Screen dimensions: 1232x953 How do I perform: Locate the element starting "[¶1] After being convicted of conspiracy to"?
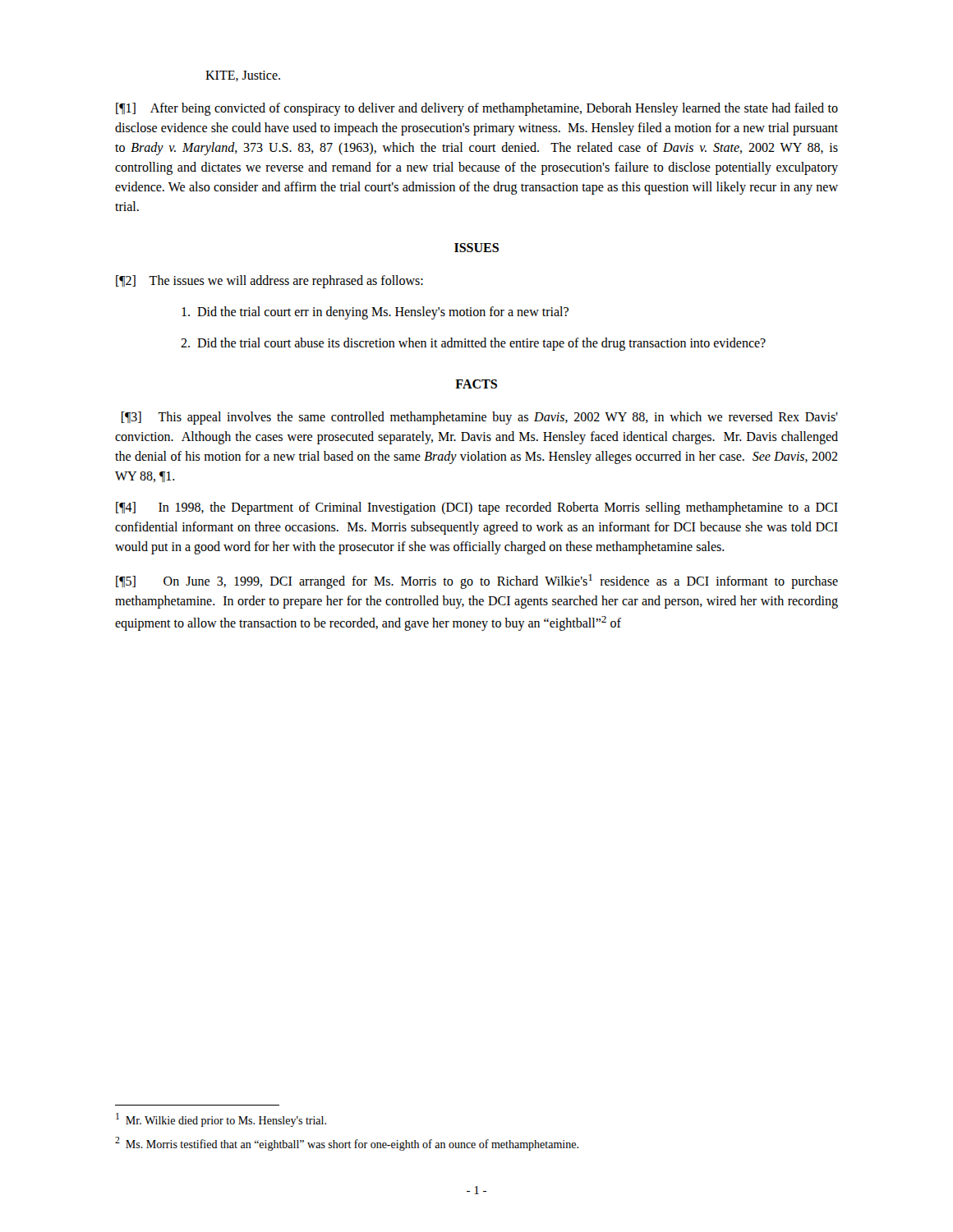pos(476,158)
